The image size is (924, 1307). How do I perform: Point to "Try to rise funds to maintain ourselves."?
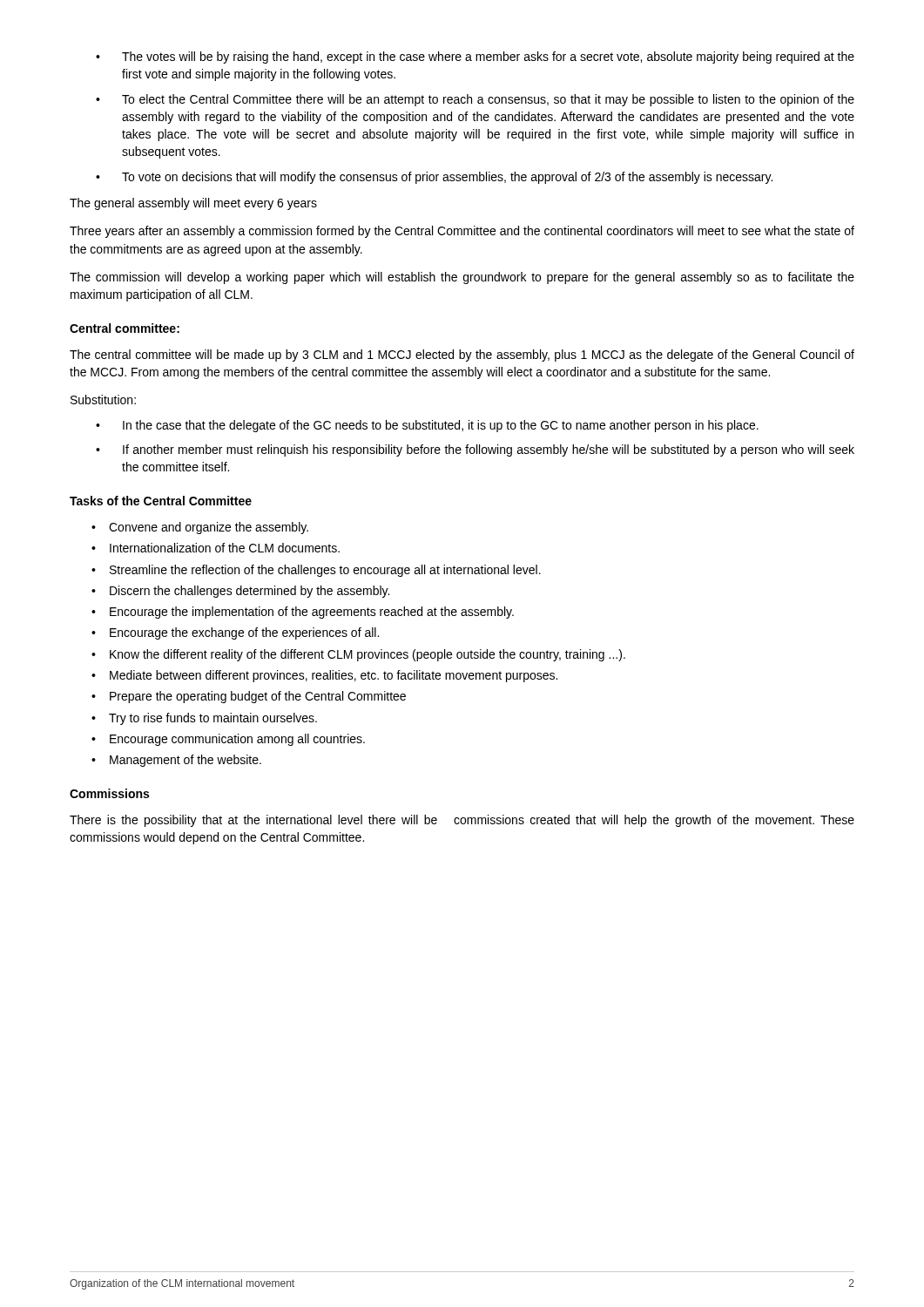pos(204,719)
